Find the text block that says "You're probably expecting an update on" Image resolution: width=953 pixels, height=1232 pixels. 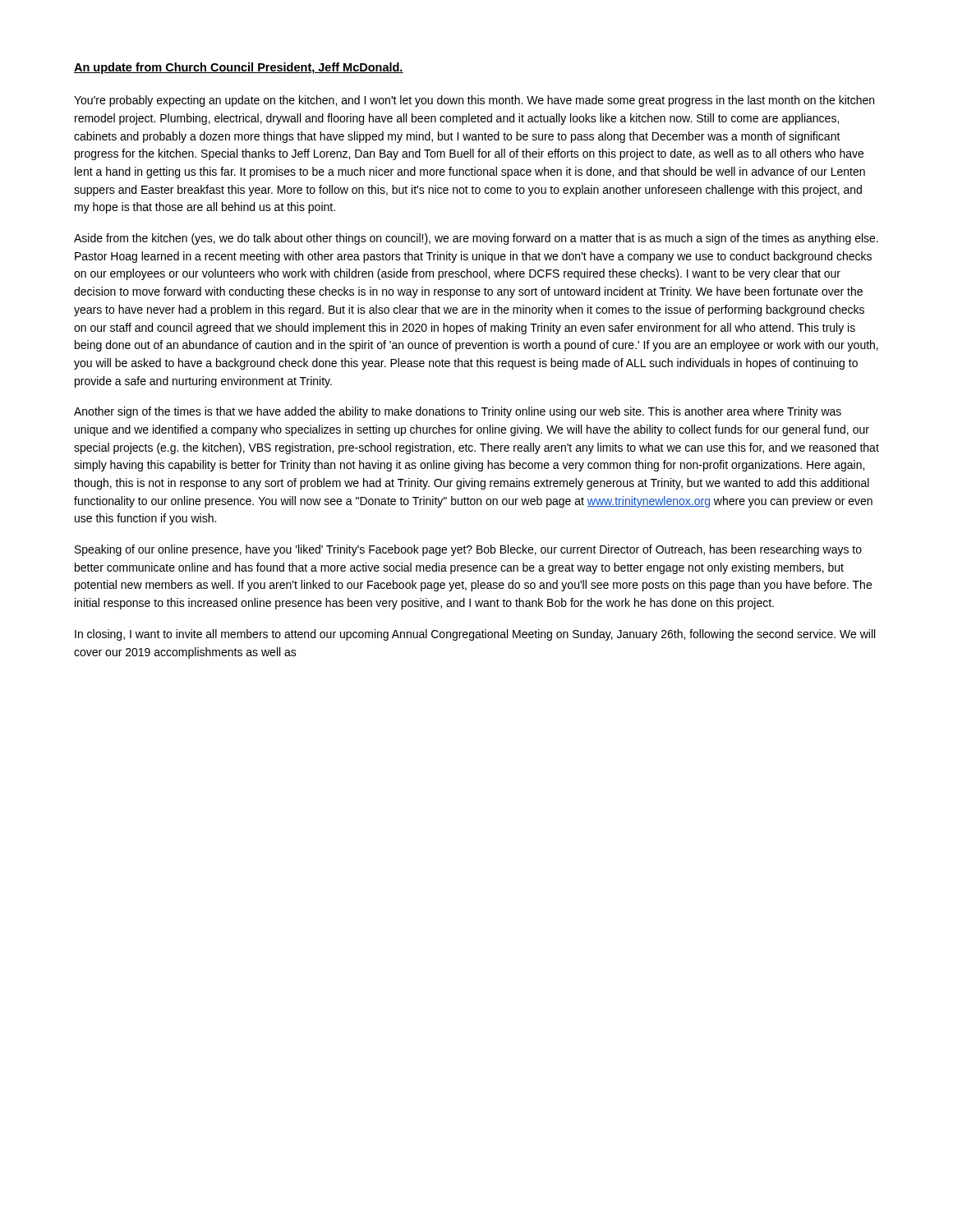(474, 154)
